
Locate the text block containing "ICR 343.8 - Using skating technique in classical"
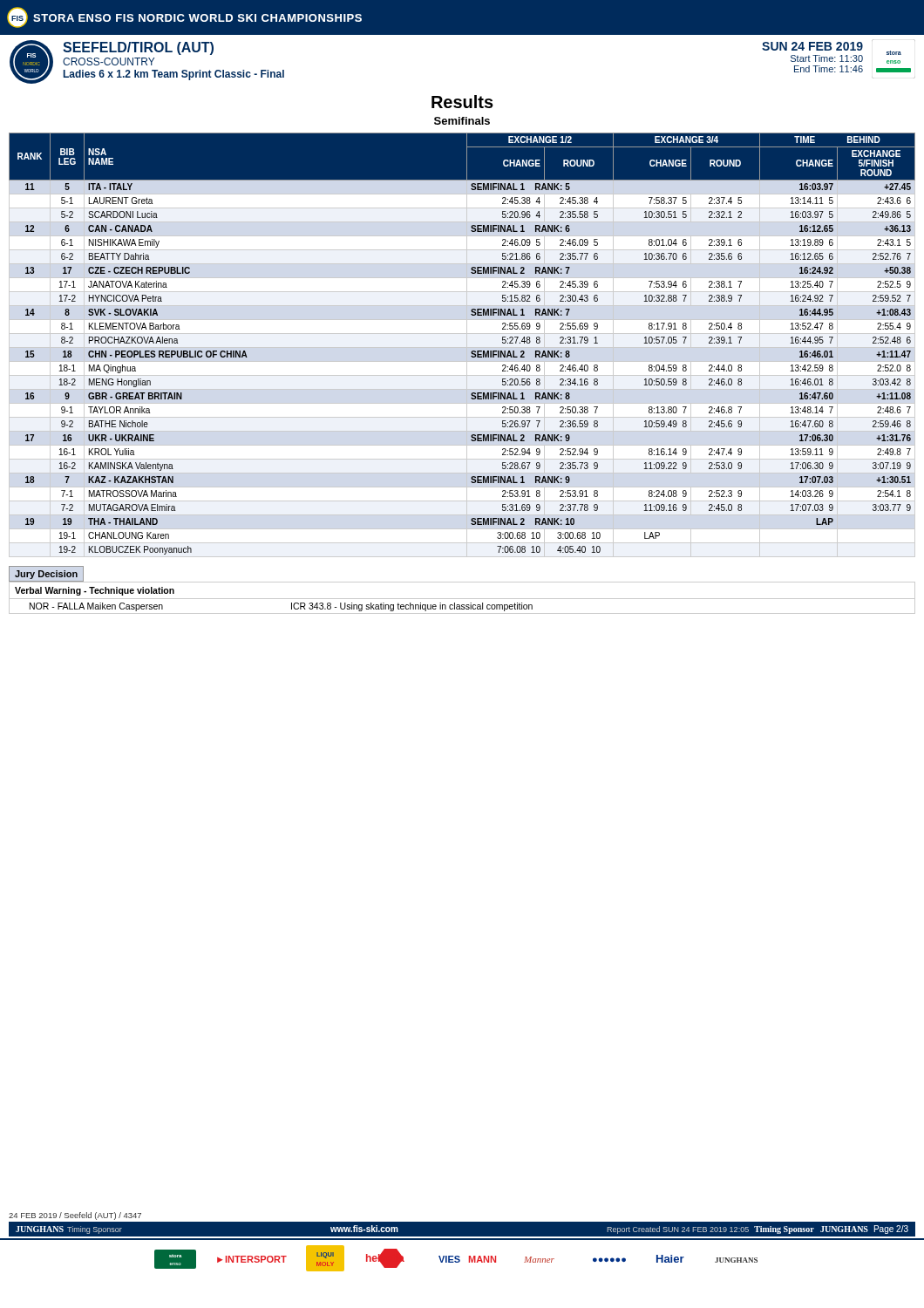[412, 606]
